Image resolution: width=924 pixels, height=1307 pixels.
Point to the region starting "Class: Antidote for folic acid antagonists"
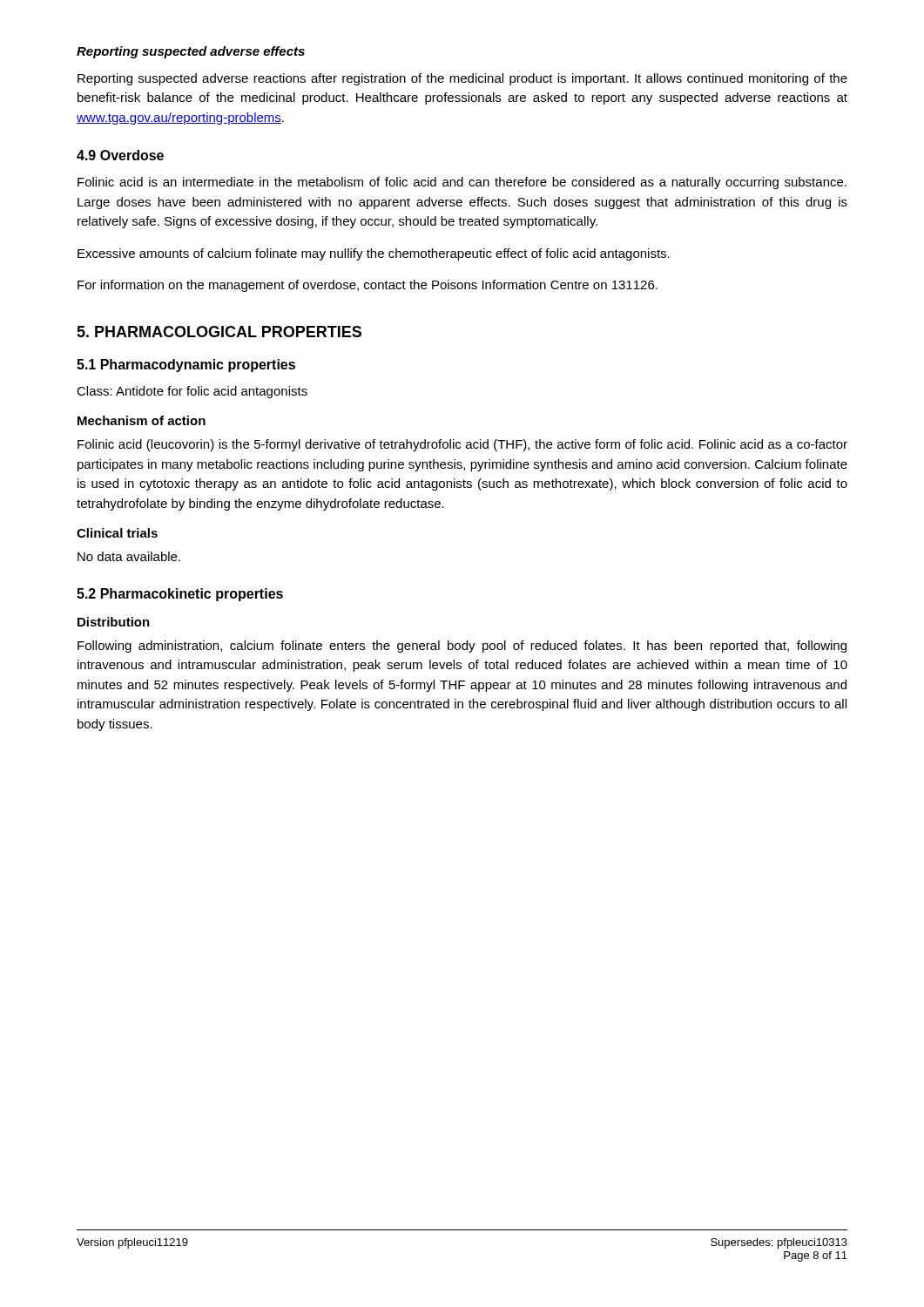coord(192,392)
